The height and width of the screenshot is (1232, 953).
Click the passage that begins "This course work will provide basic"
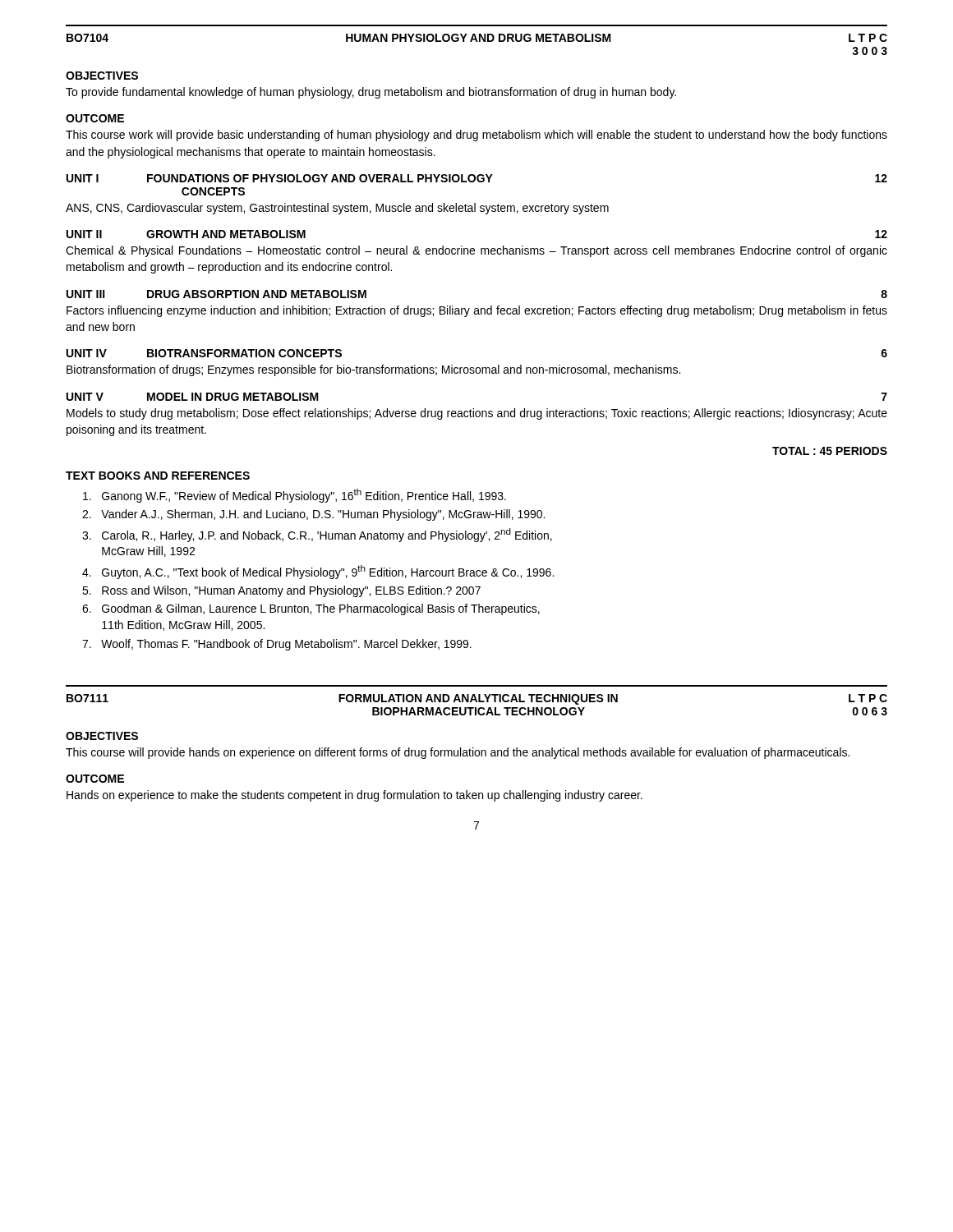[x=476, y=143]
